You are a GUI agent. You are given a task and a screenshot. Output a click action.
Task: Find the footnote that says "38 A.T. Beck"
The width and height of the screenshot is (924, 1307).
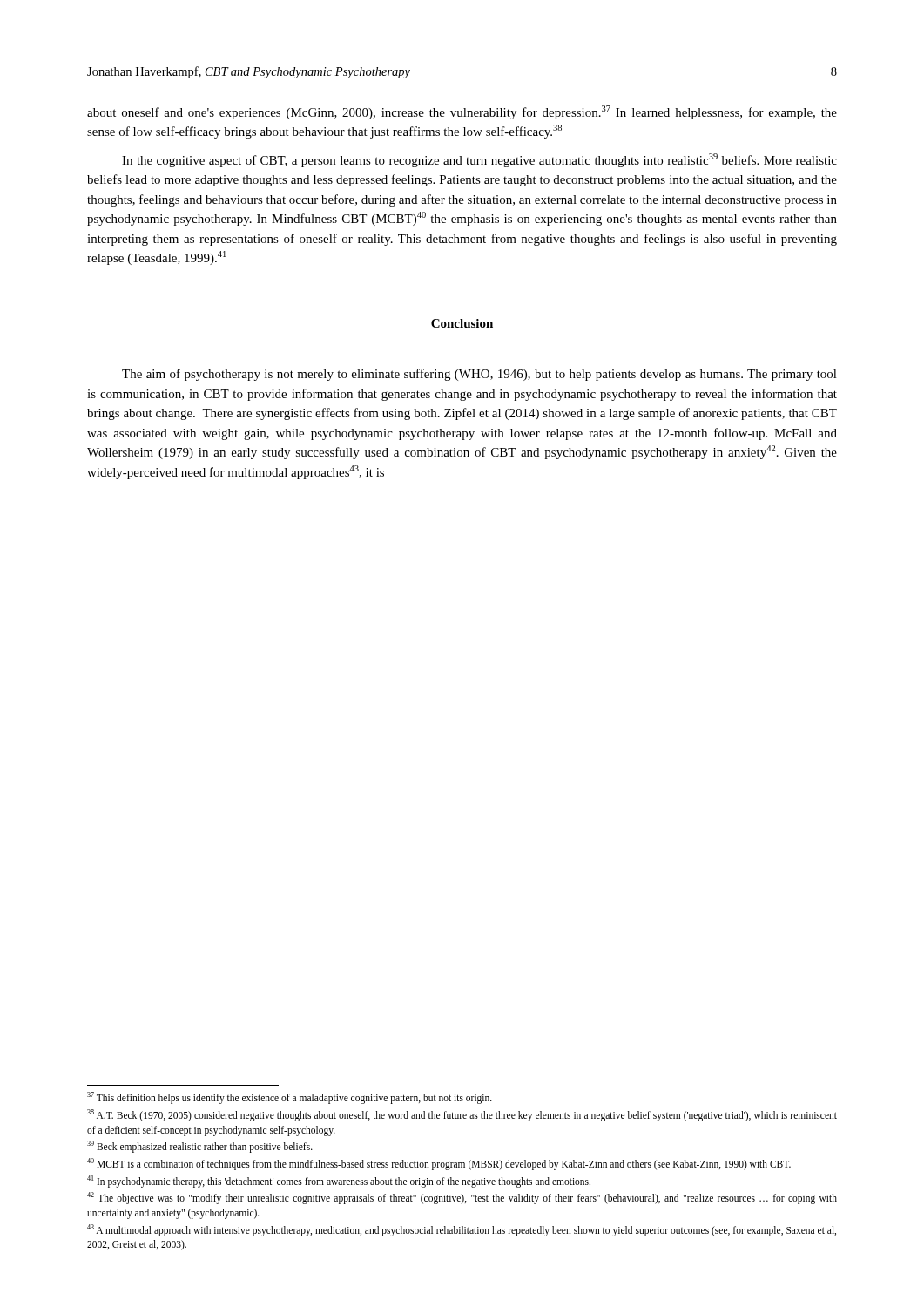[462, 1122]
